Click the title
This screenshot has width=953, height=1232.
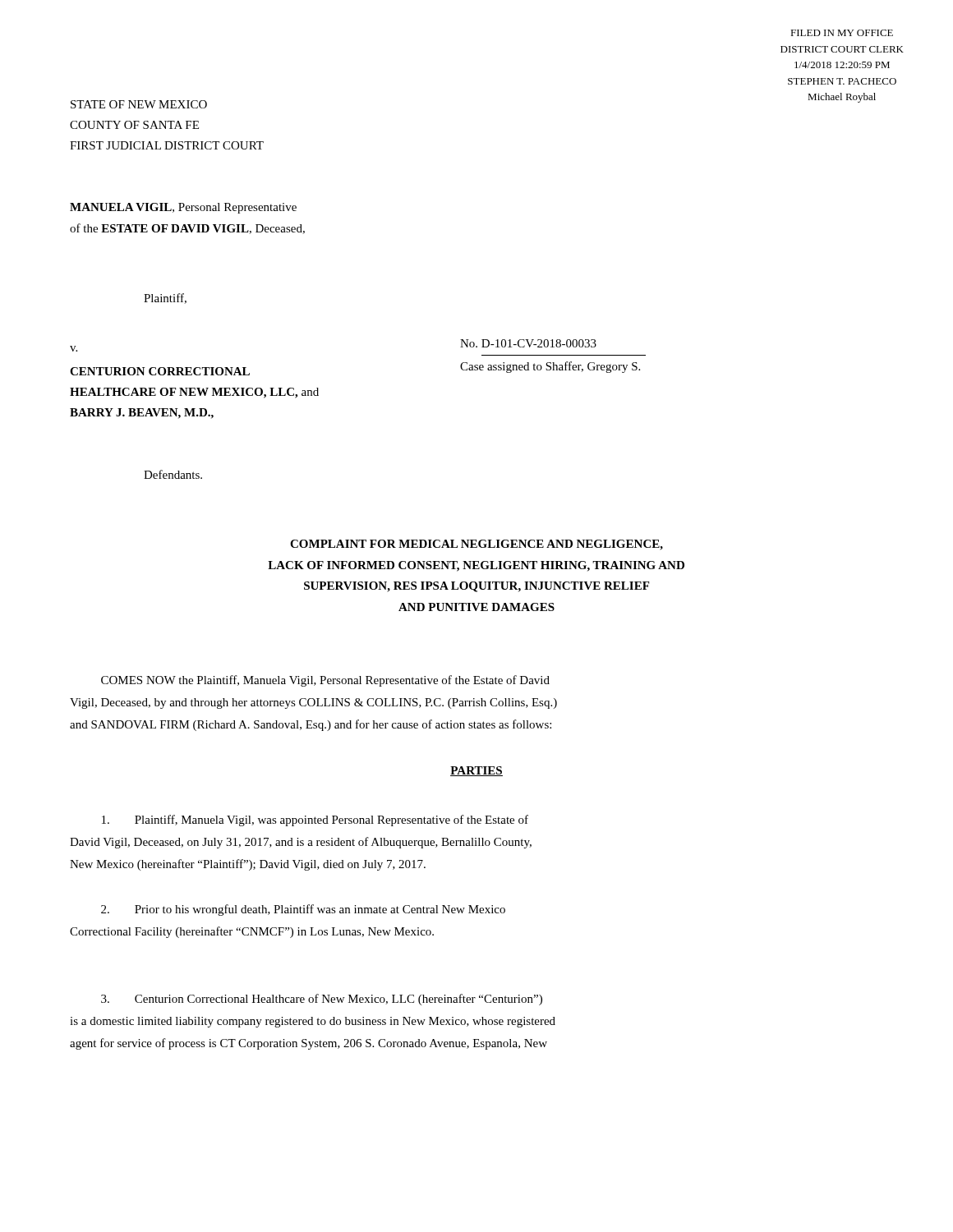(x=476, y=575)
